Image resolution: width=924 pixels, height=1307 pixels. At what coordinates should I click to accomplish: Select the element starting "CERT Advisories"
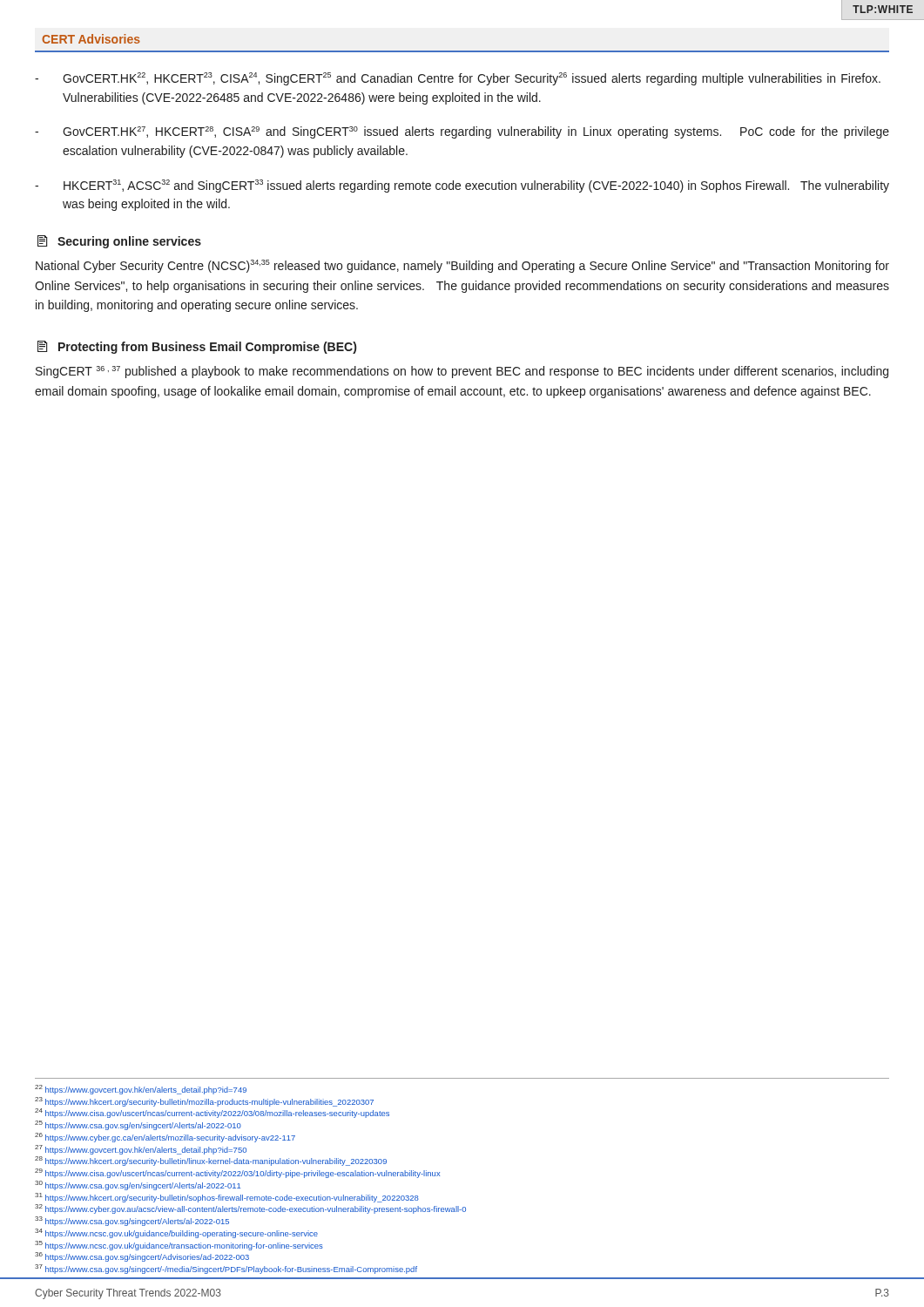click(x=91, y=39)
